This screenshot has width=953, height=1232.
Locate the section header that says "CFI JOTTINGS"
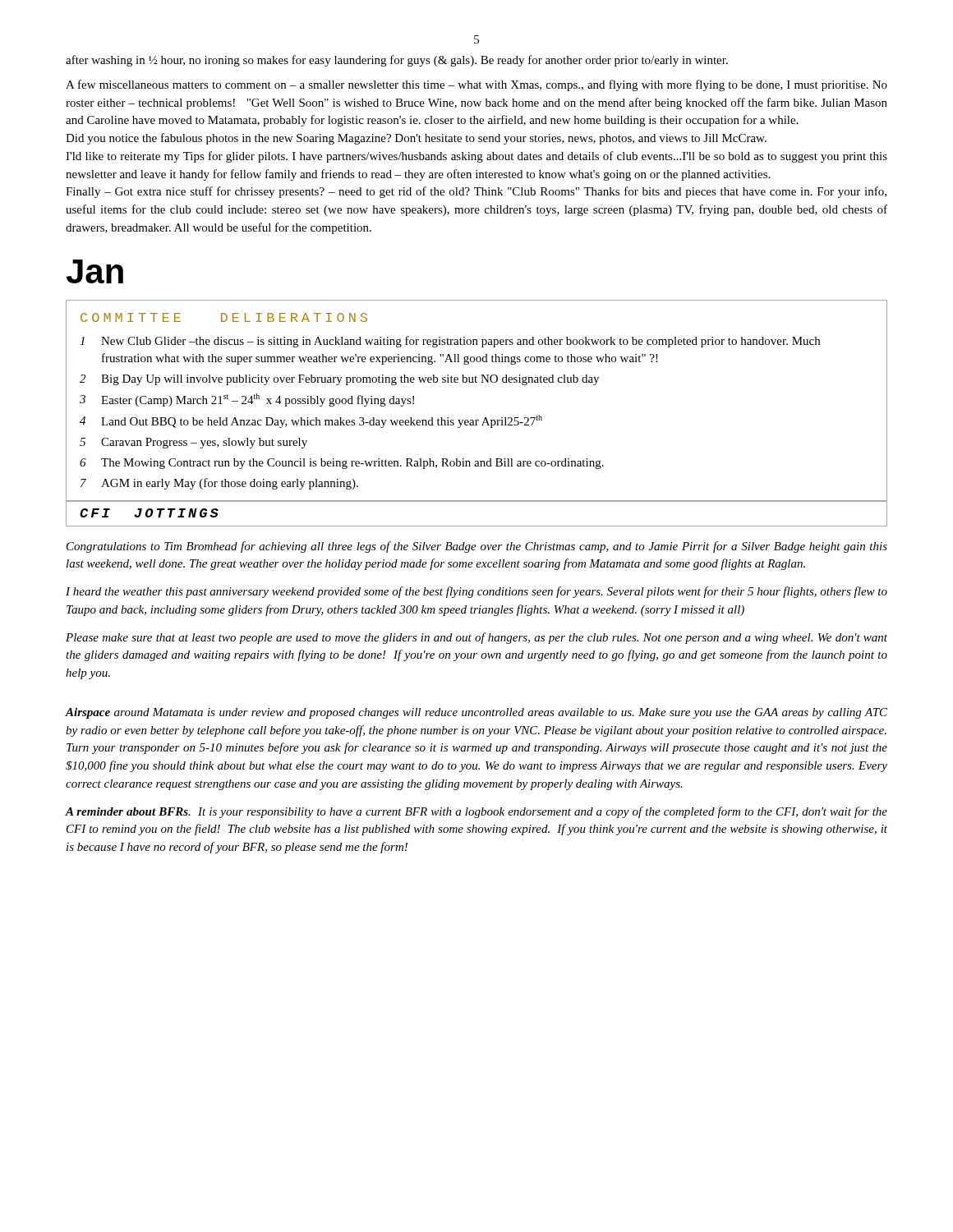coord(150,513)
